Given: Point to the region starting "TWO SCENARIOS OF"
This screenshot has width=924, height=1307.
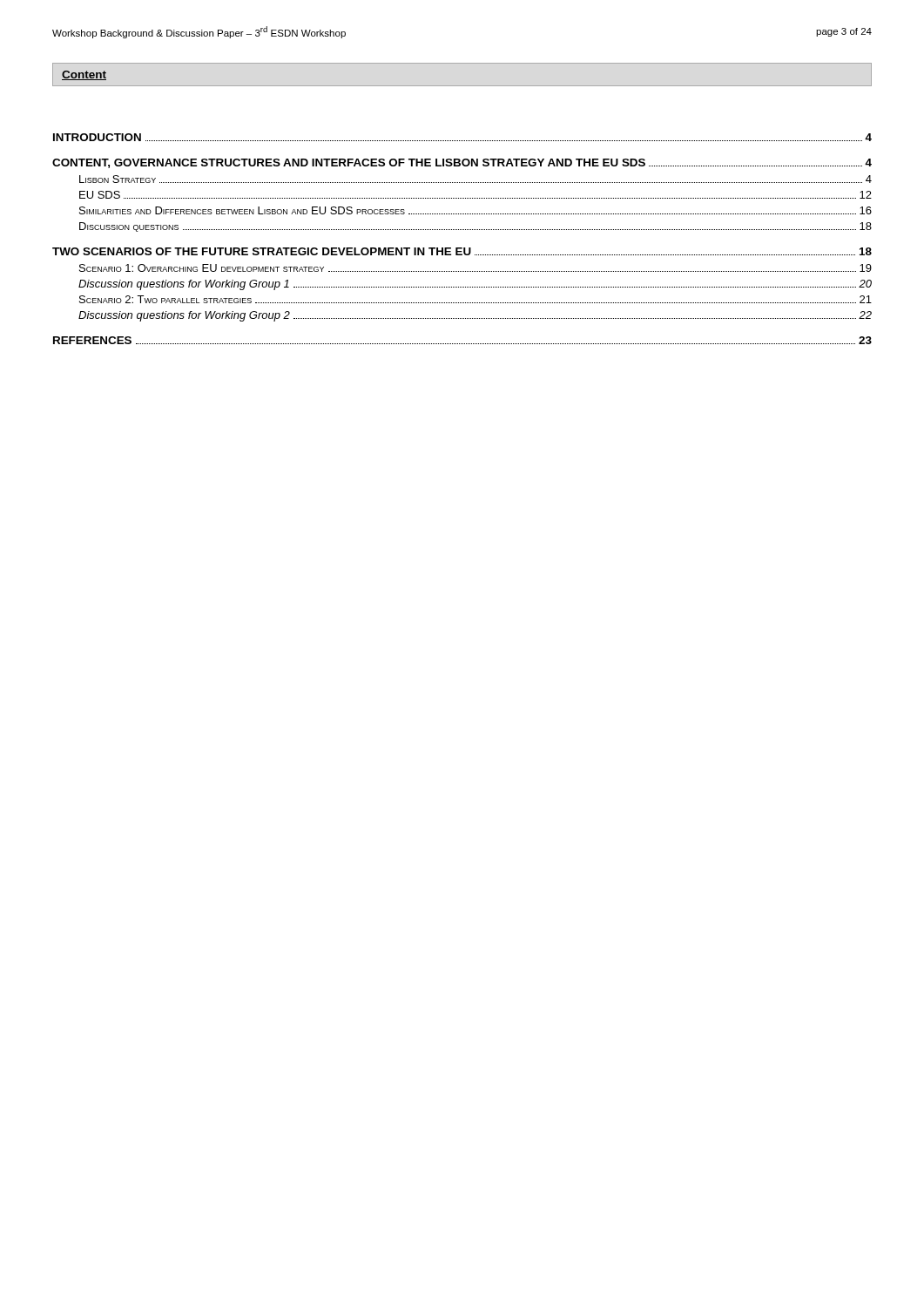Looking at the screenshot, I should pyautogui.click(x=462, y=251).
